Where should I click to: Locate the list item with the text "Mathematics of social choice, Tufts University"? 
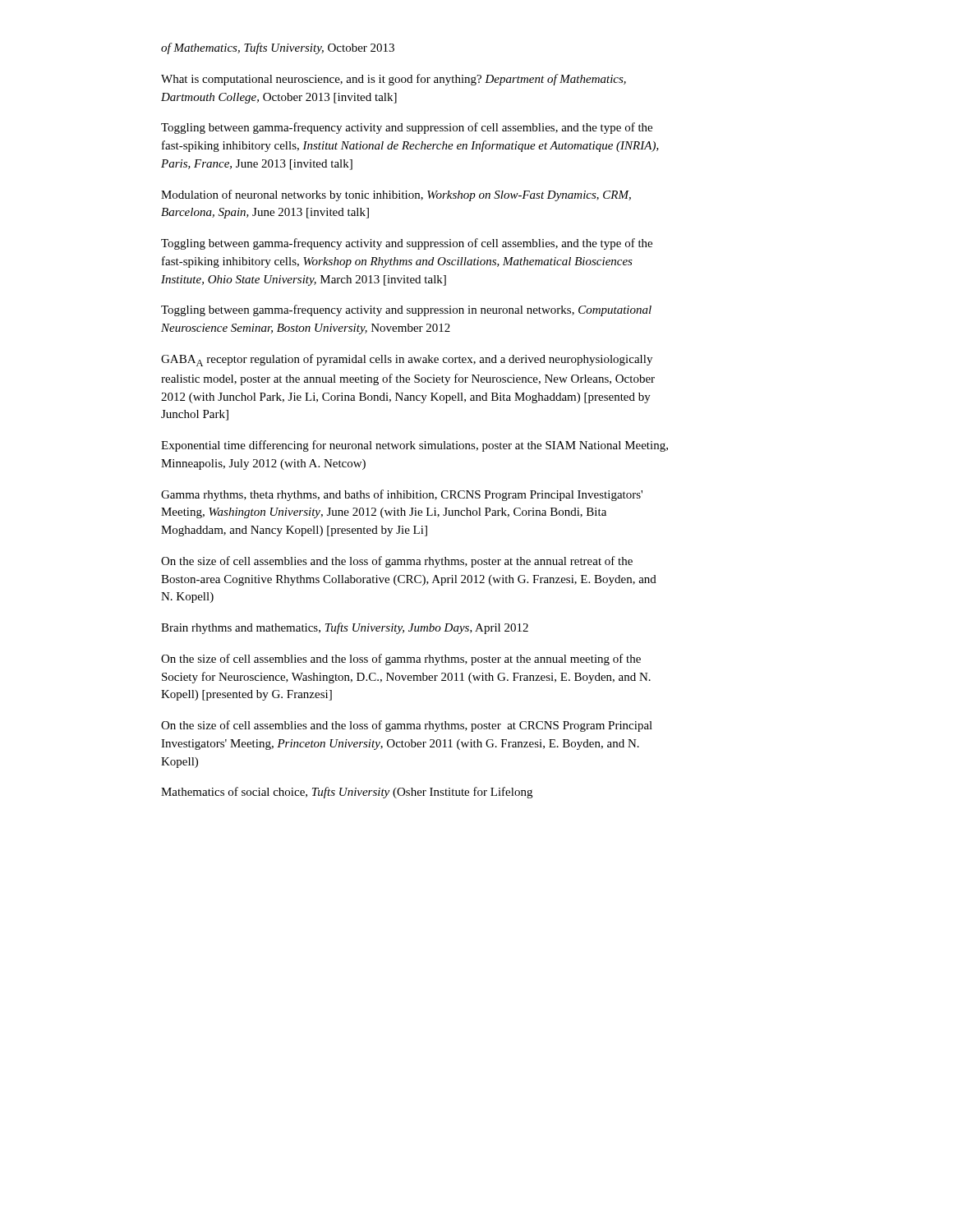[x=347, y=792]
